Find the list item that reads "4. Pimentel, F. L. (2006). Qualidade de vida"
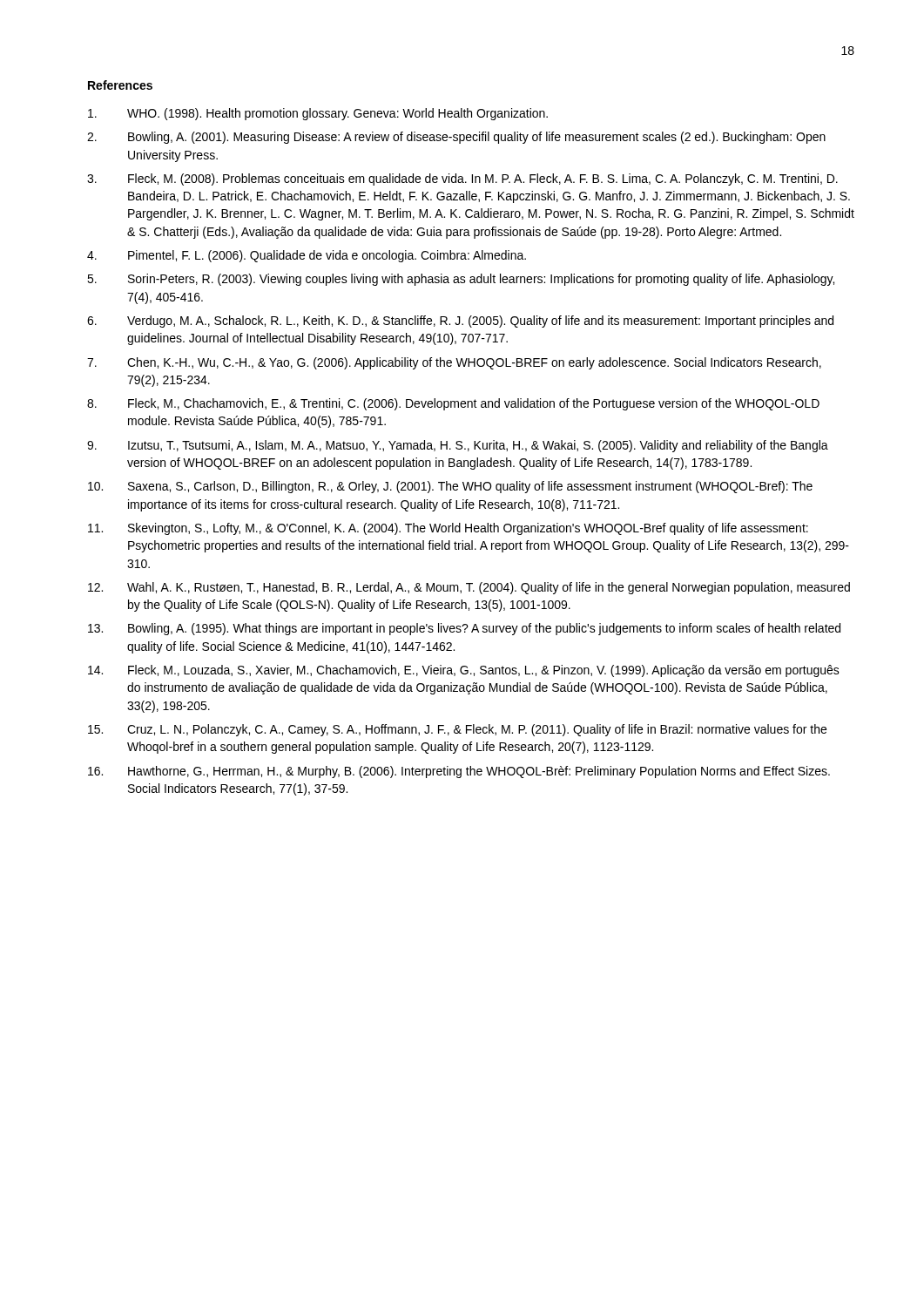This screenshot has width=924, height=1307. click(471, 255)
